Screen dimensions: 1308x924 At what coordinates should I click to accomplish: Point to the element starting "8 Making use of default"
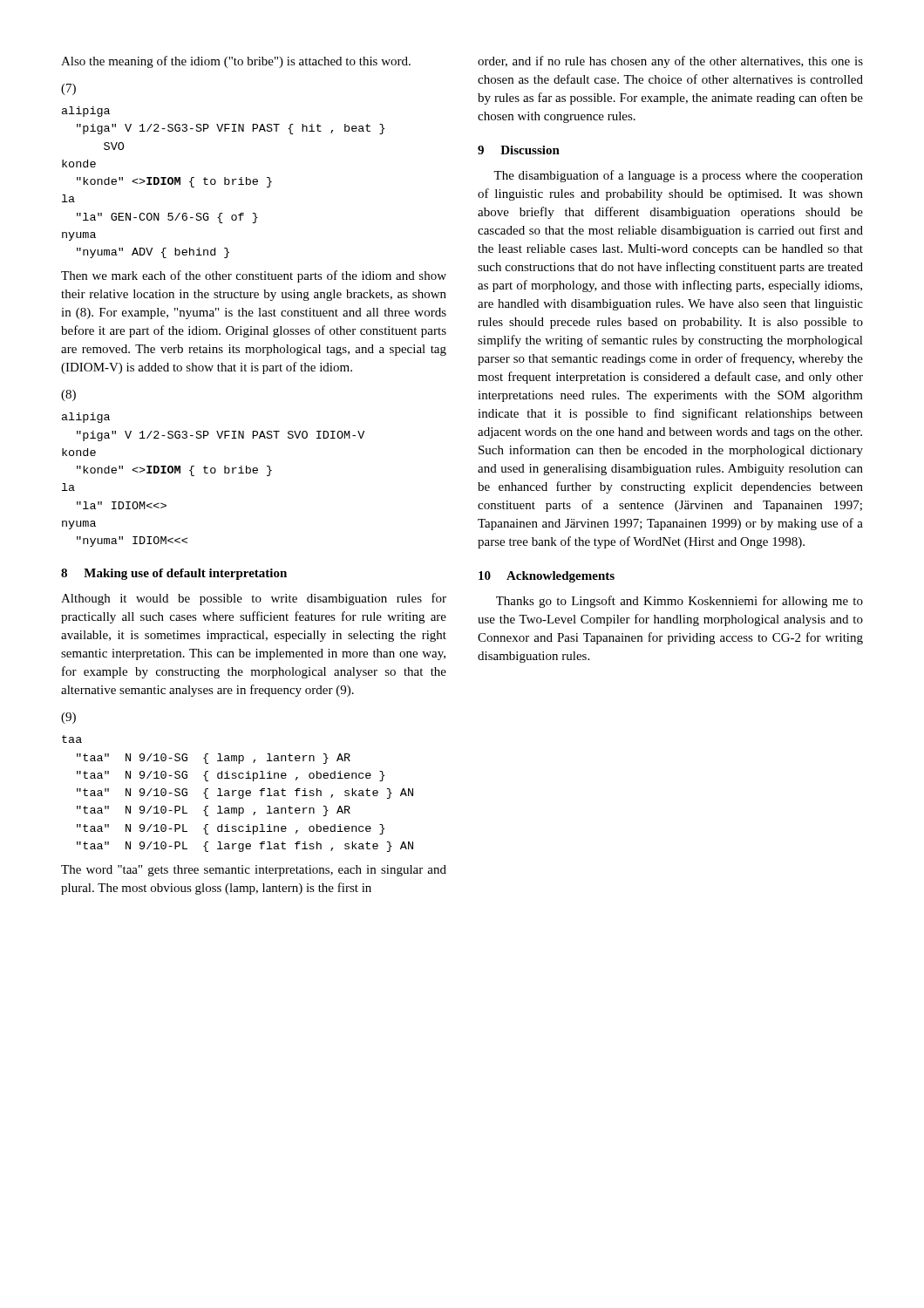[x=174, y=573]
